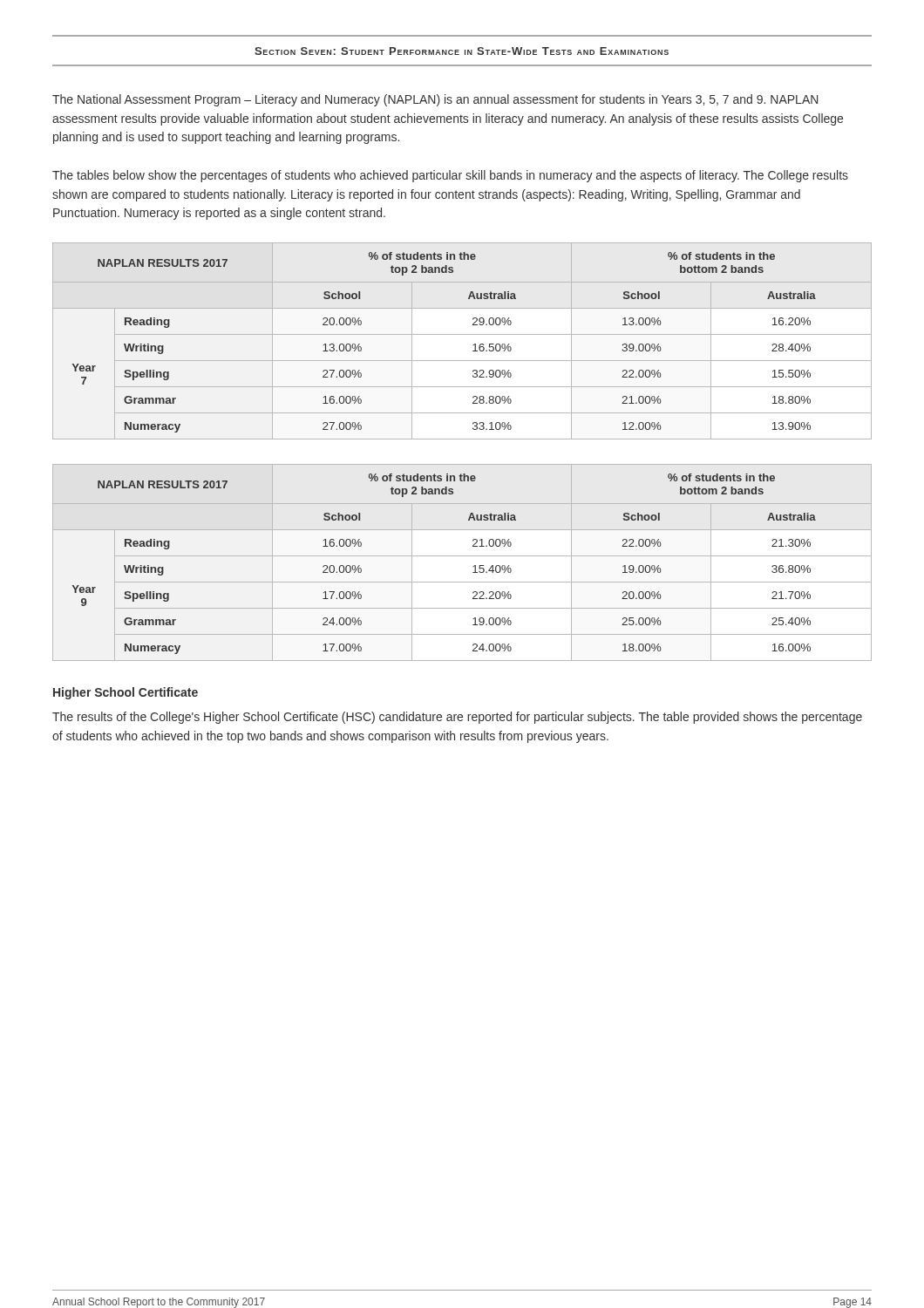Where is the passage that starts "The National Assessment Program"?
This screenshot has height=1308, width=924.
[448, 118]
